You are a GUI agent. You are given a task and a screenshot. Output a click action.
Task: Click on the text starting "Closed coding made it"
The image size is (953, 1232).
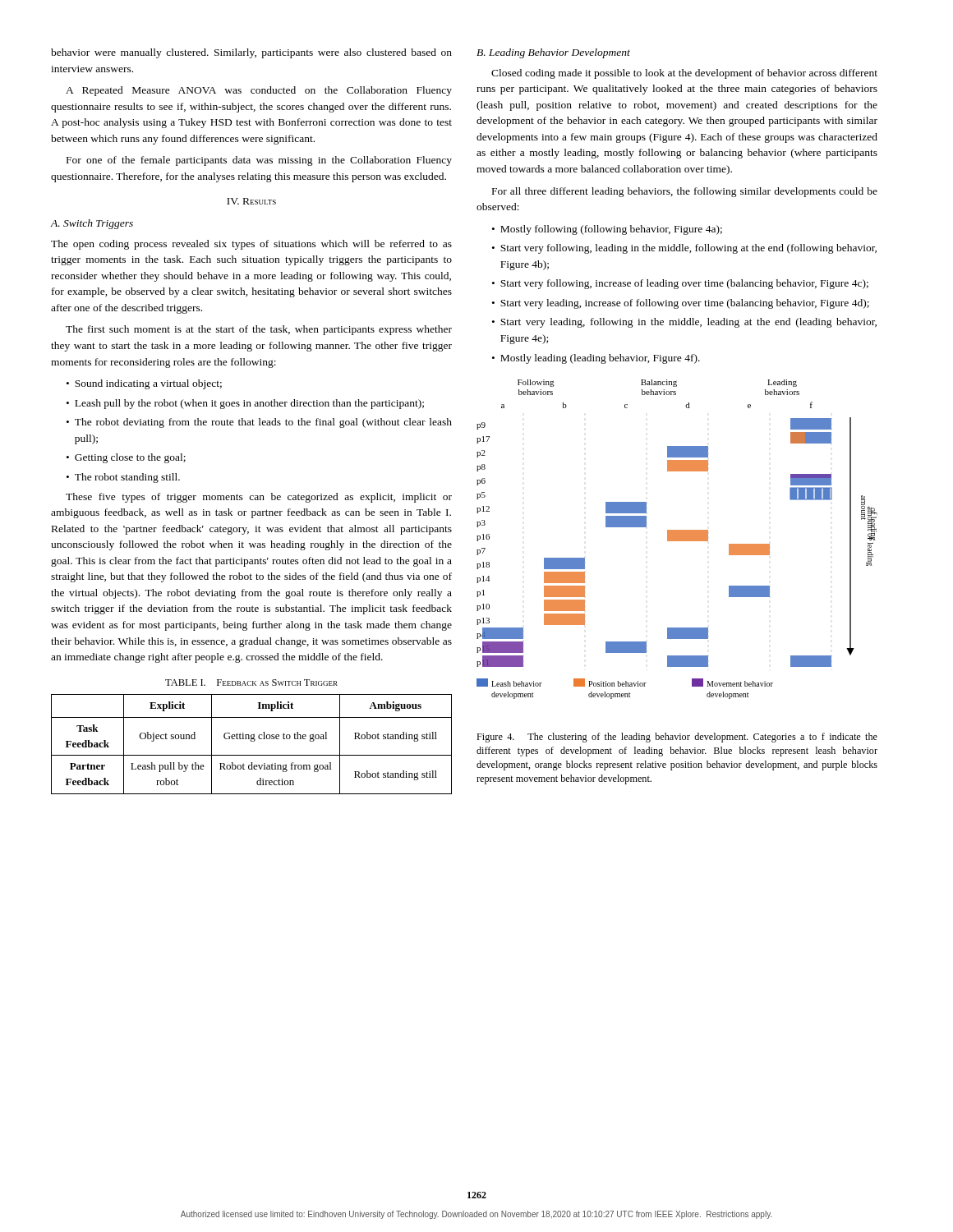point(677,121)
